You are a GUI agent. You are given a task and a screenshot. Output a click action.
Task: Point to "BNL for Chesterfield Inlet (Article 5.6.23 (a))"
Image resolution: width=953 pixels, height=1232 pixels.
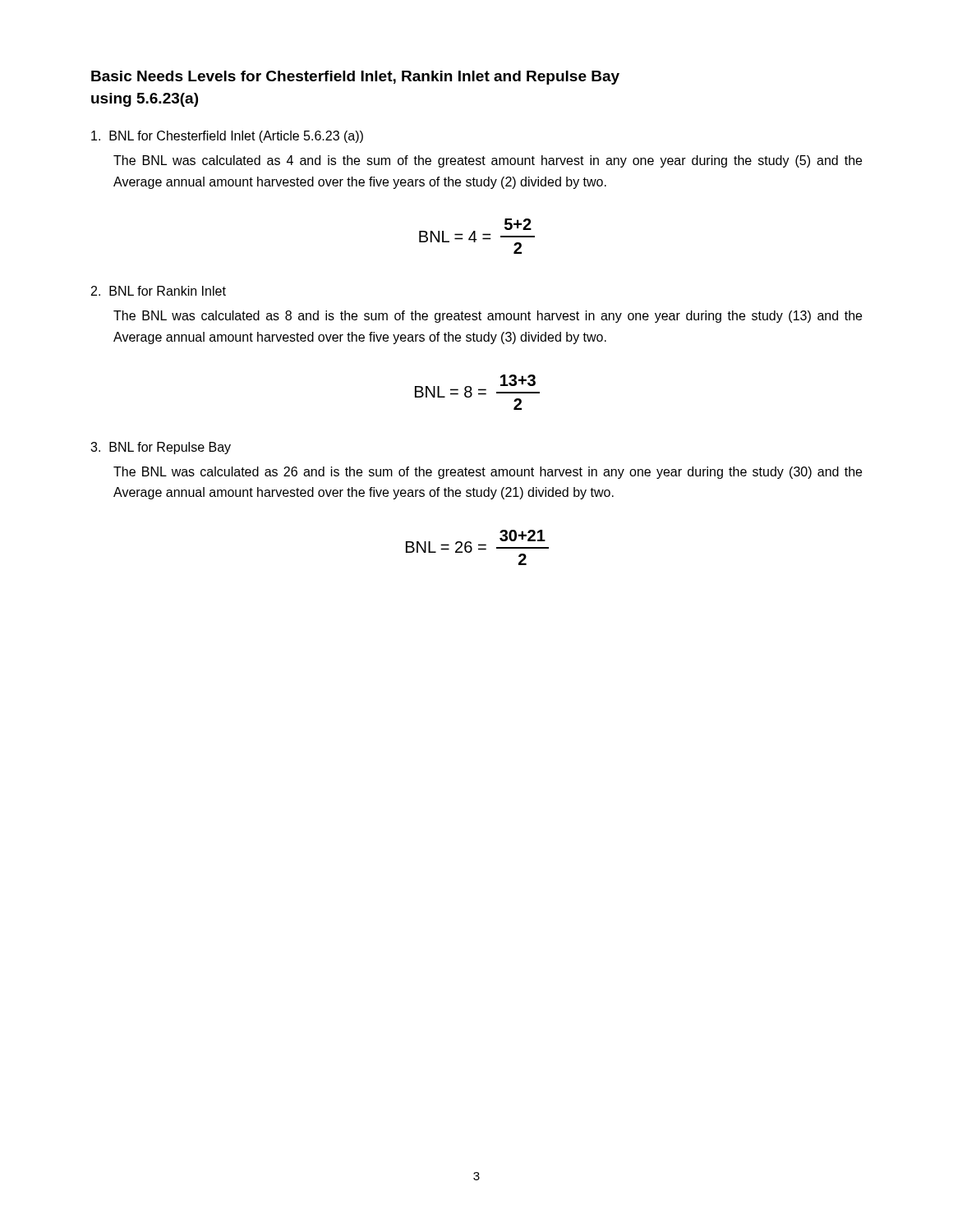coord(227,136)
